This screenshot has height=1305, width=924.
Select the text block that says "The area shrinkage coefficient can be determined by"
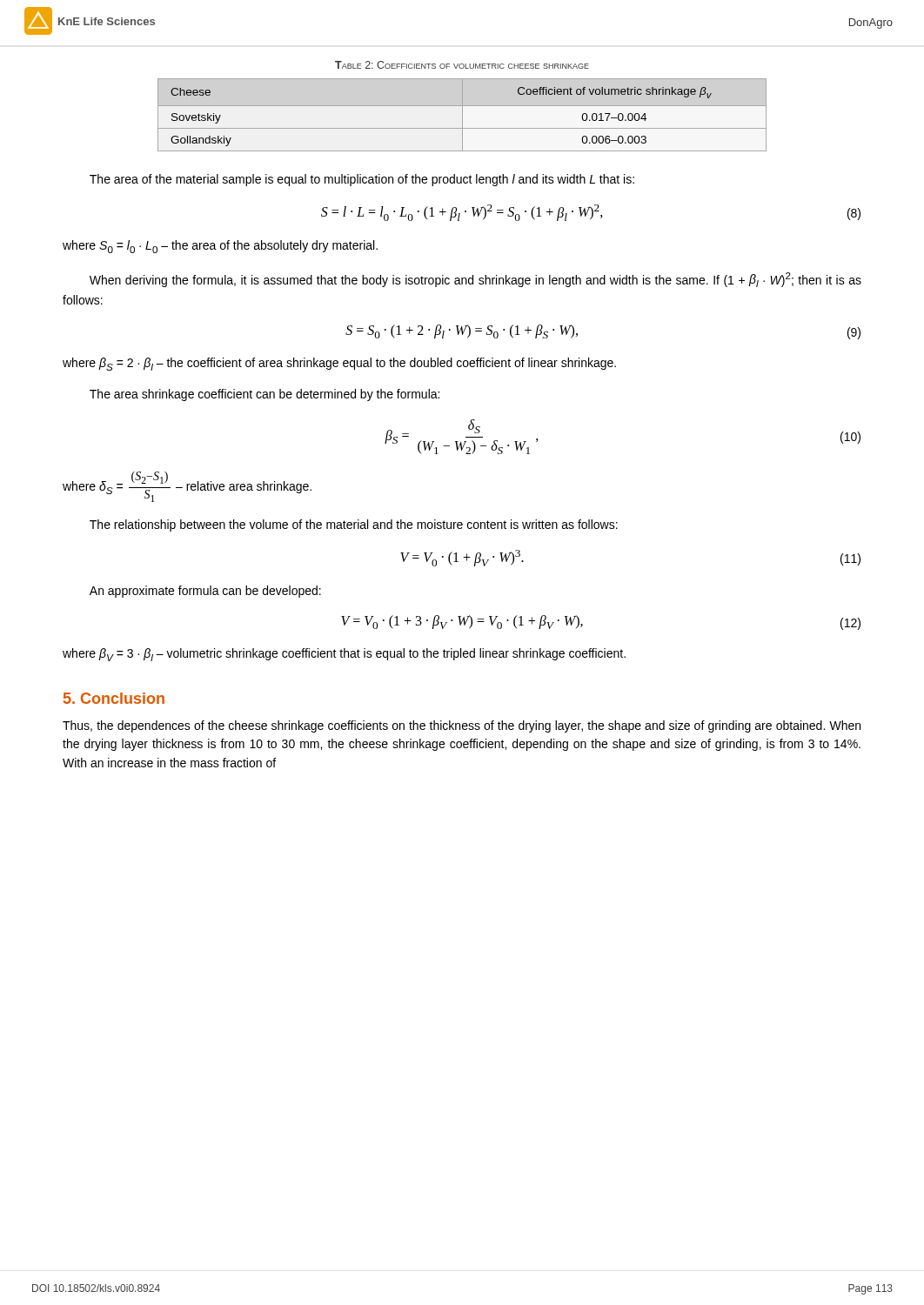coord(265,394)
